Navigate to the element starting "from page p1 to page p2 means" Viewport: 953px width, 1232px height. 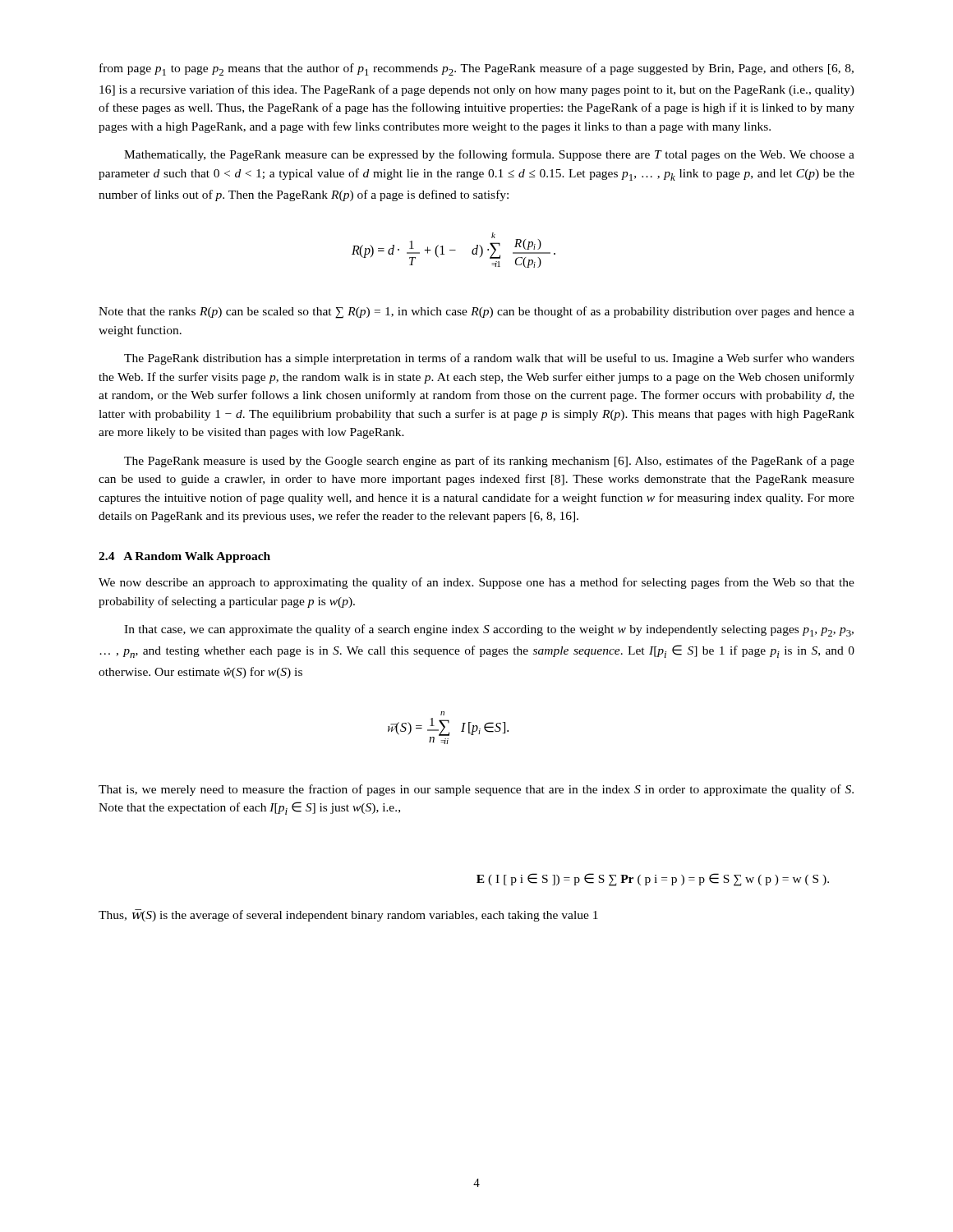pyautogui.click(x=476, y=97)
